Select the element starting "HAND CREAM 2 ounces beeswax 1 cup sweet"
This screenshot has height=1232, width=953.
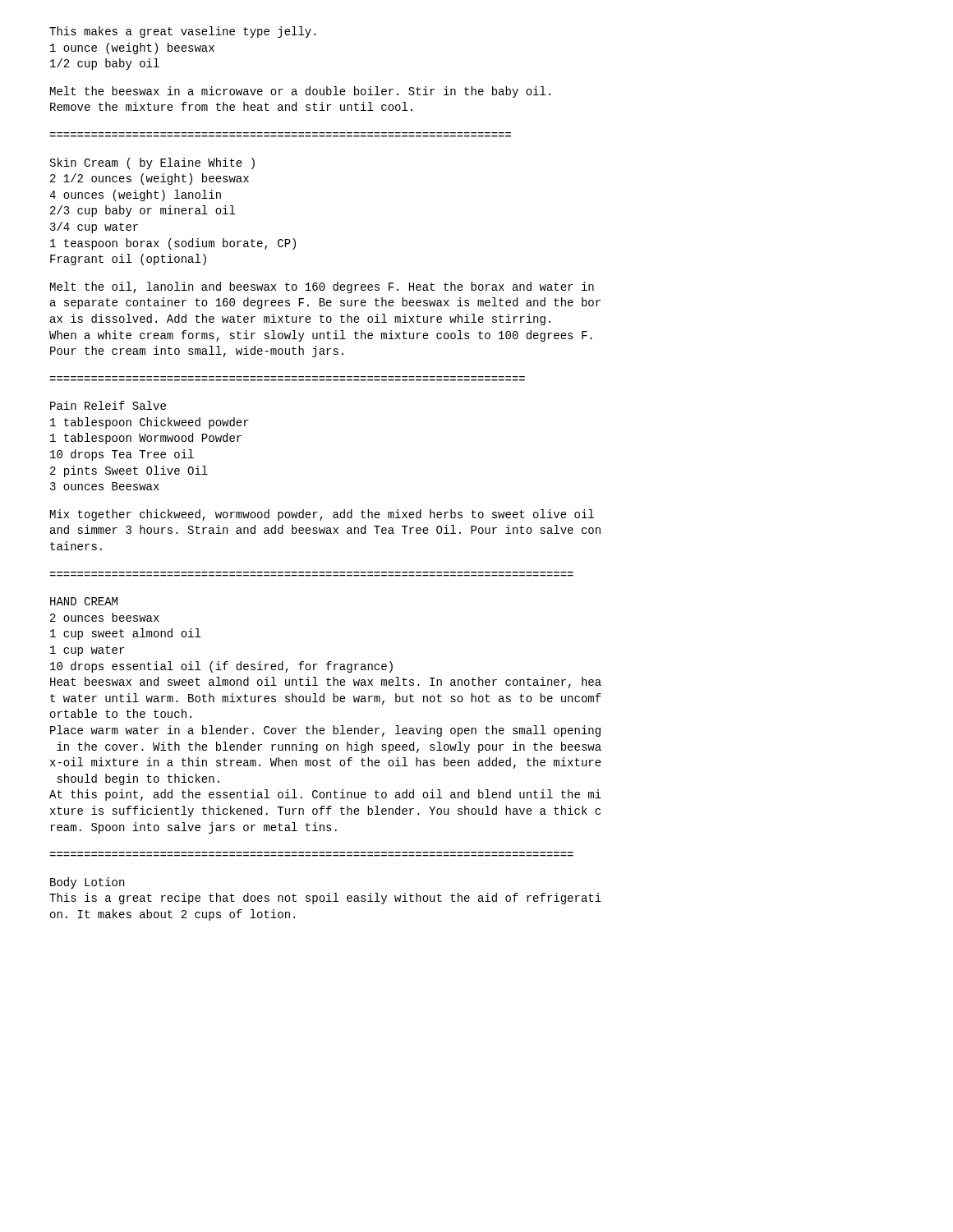click(84, 601)
